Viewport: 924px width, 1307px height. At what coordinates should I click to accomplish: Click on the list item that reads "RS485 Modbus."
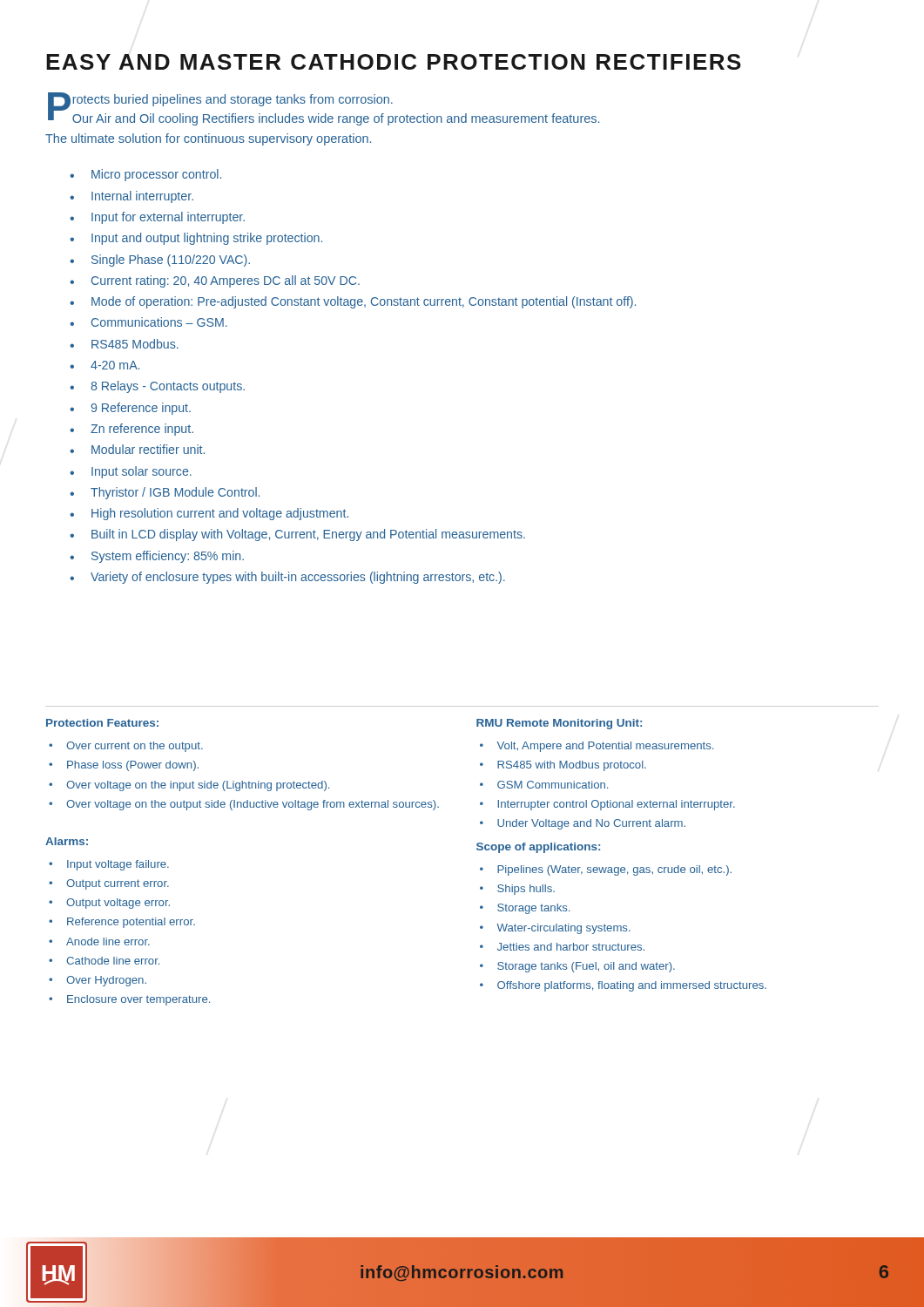[x=124, y=344]
